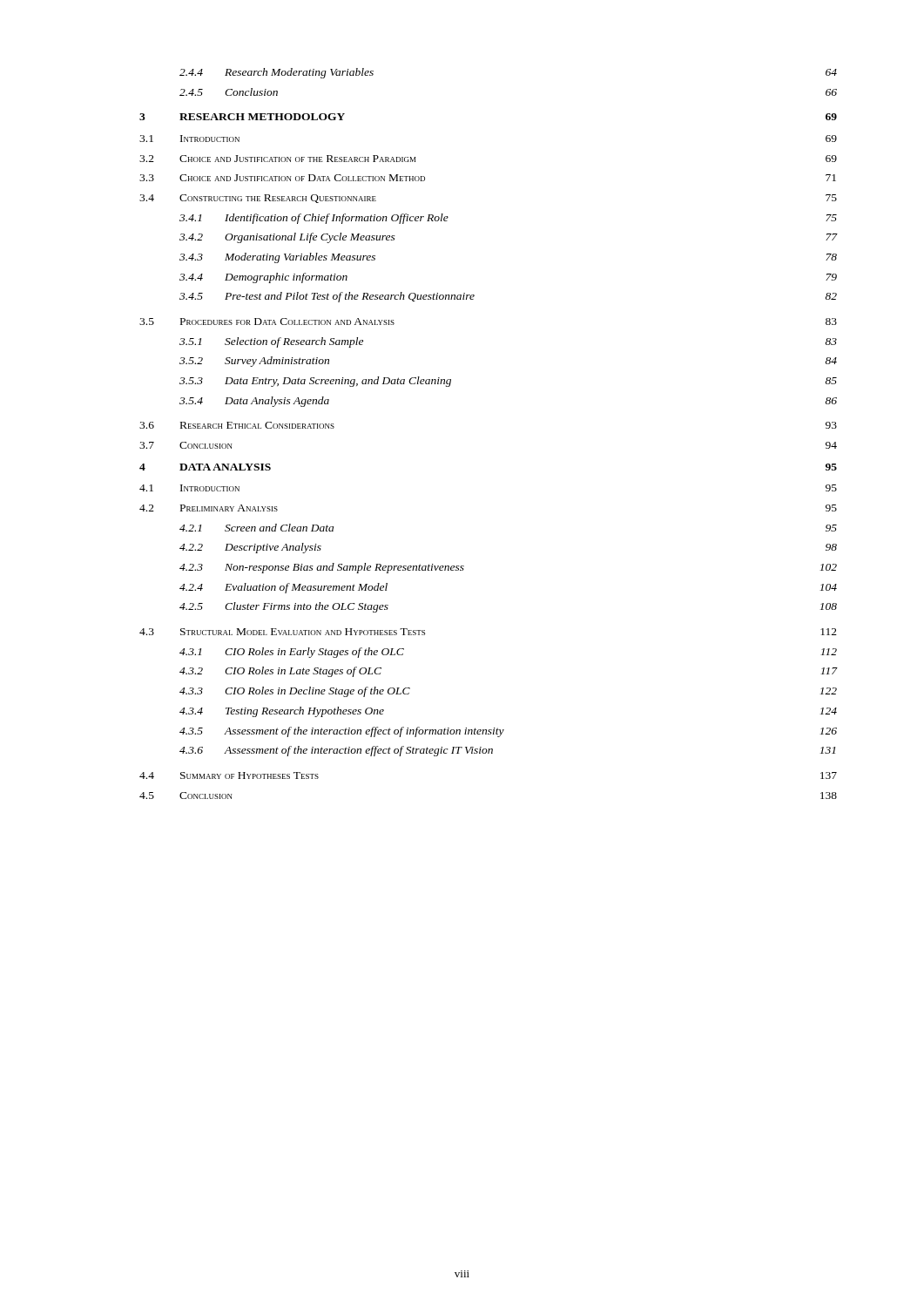This screenshot has width=924, height=1307.
Task: Find the text block starting "4.3.5 Assessment of the"
Action: (508, 731)
